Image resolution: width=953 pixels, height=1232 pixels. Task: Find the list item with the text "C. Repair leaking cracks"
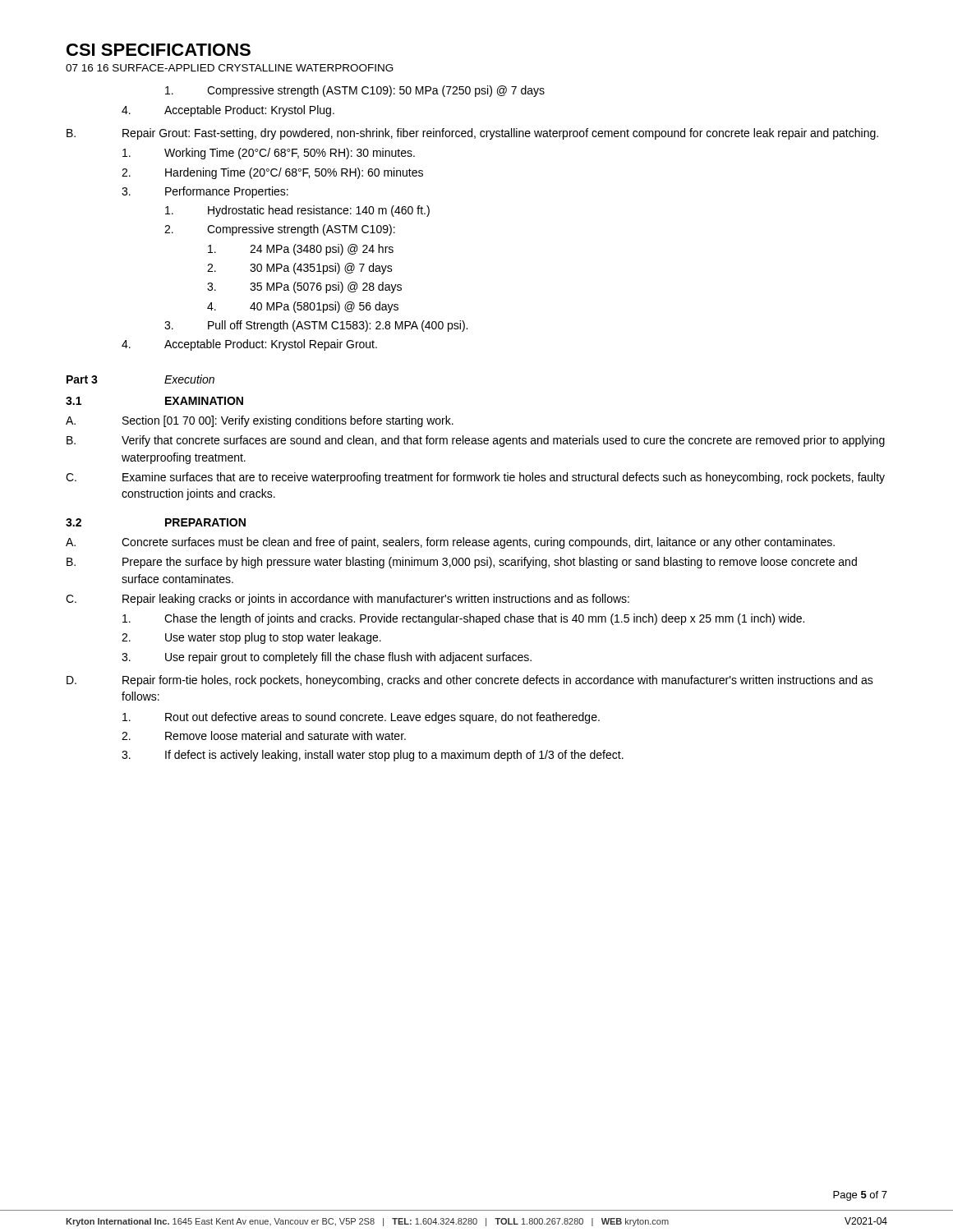pyautogui.click(x=476, y=599)
